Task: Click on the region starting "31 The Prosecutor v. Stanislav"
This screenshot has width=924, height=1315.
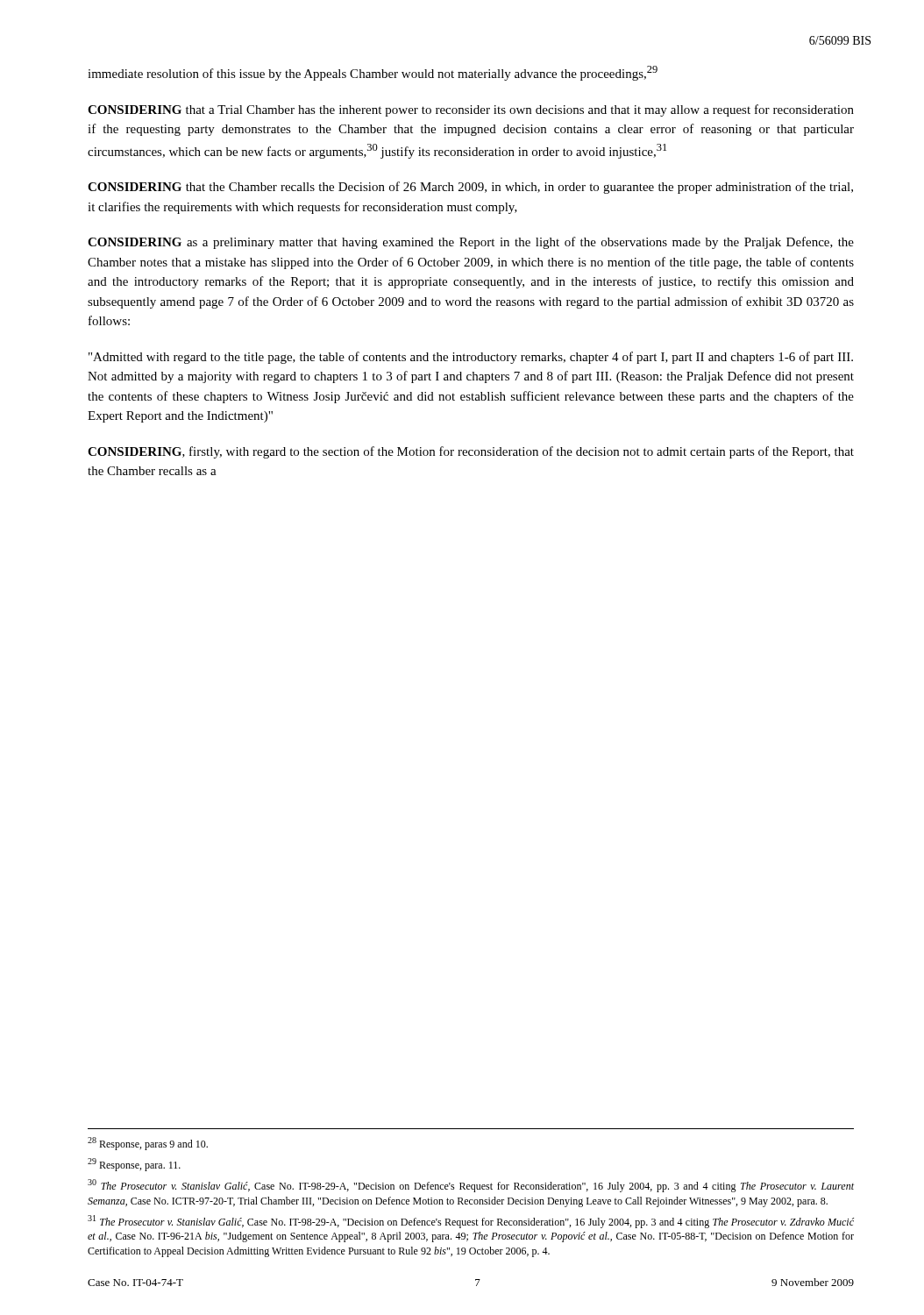Action: coord(471,1235)
